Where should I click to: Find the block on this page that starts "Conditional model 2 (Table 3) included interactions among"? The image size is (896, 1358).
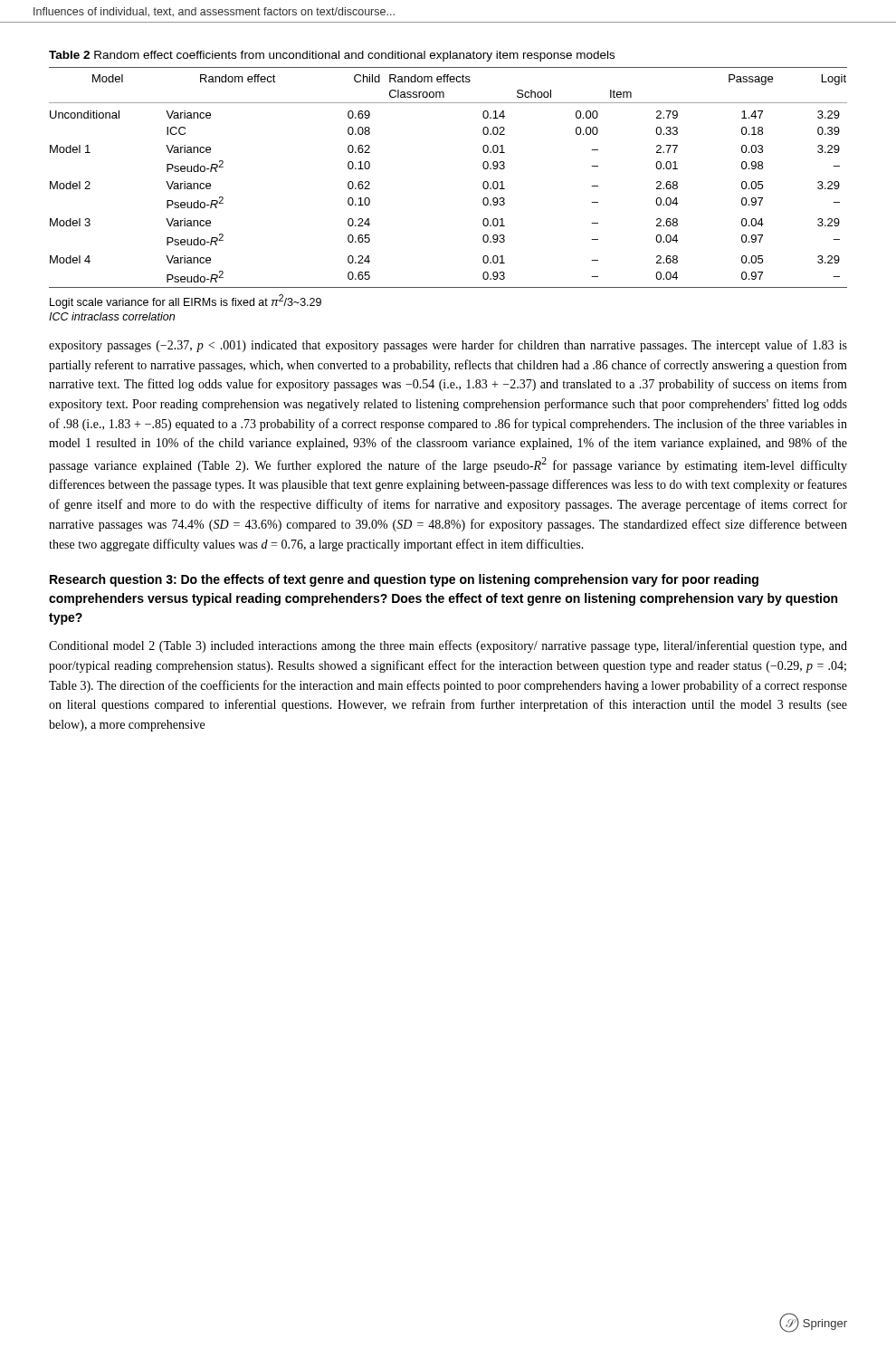448,685
